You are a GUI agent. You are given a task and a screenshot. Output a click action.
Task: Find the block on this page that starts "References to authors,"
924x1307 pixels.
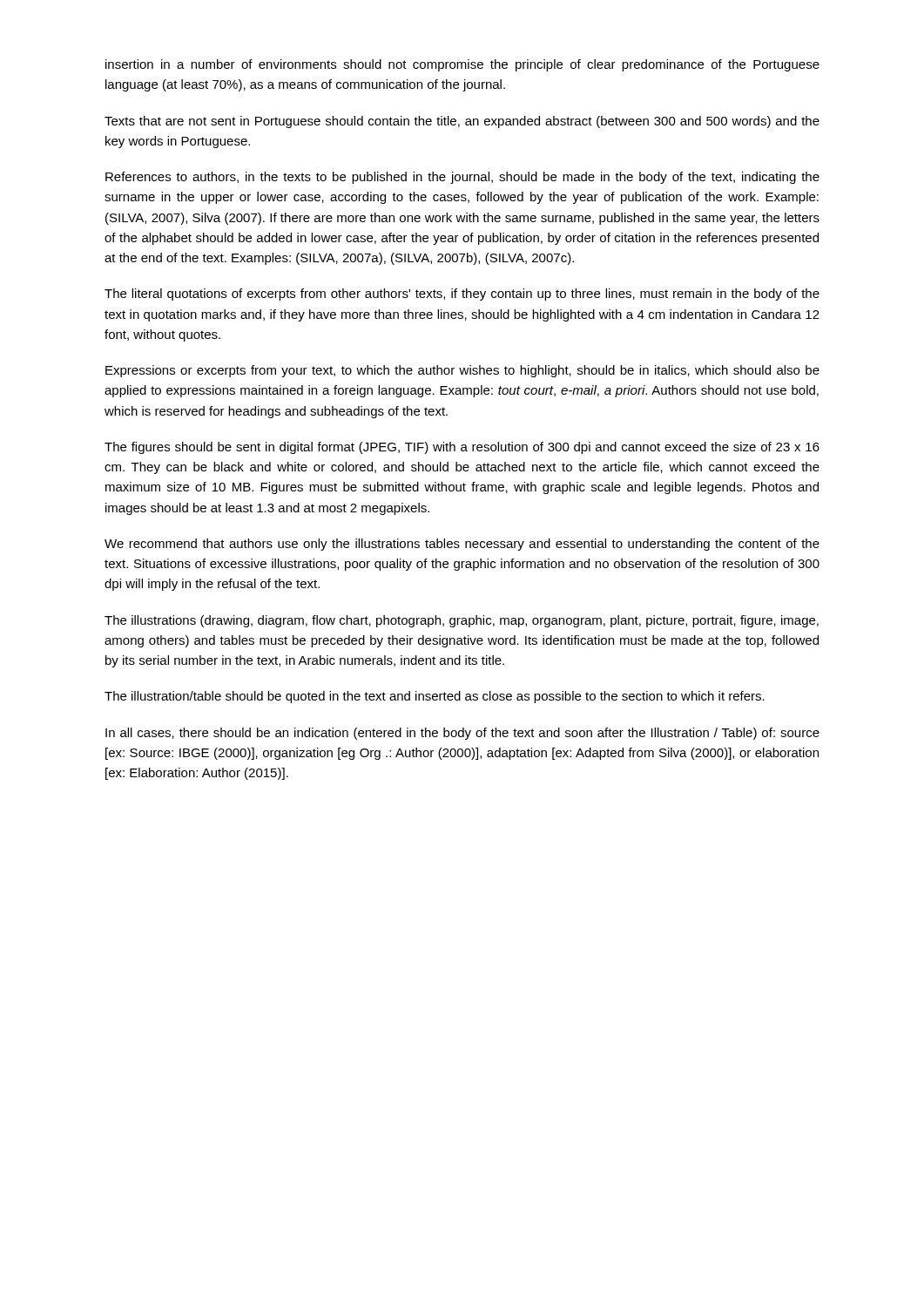coord(462,217)
